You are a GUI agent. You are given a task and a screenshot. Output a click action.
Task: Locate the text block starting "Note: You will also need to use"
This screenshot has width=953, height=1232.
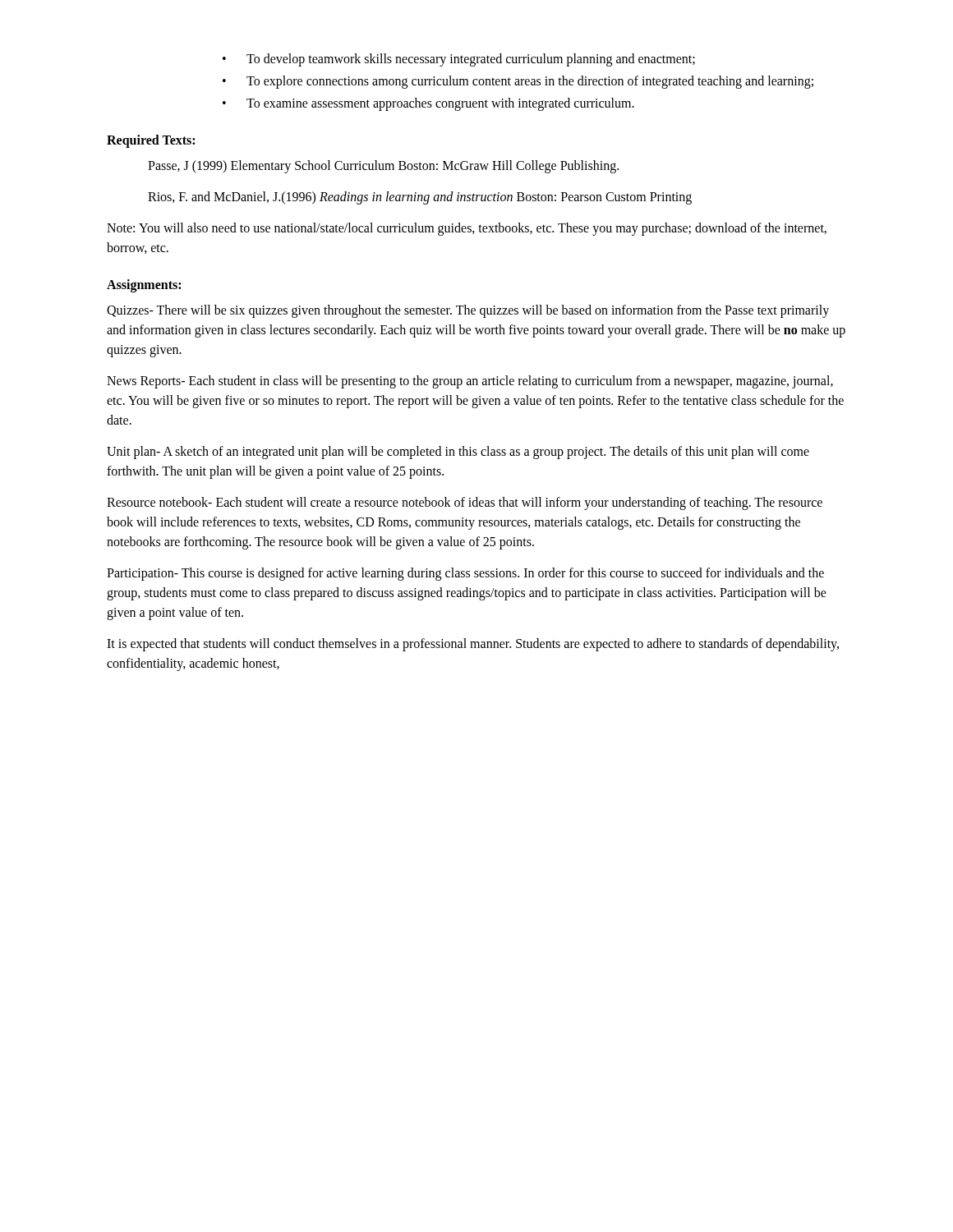point(467,237)
